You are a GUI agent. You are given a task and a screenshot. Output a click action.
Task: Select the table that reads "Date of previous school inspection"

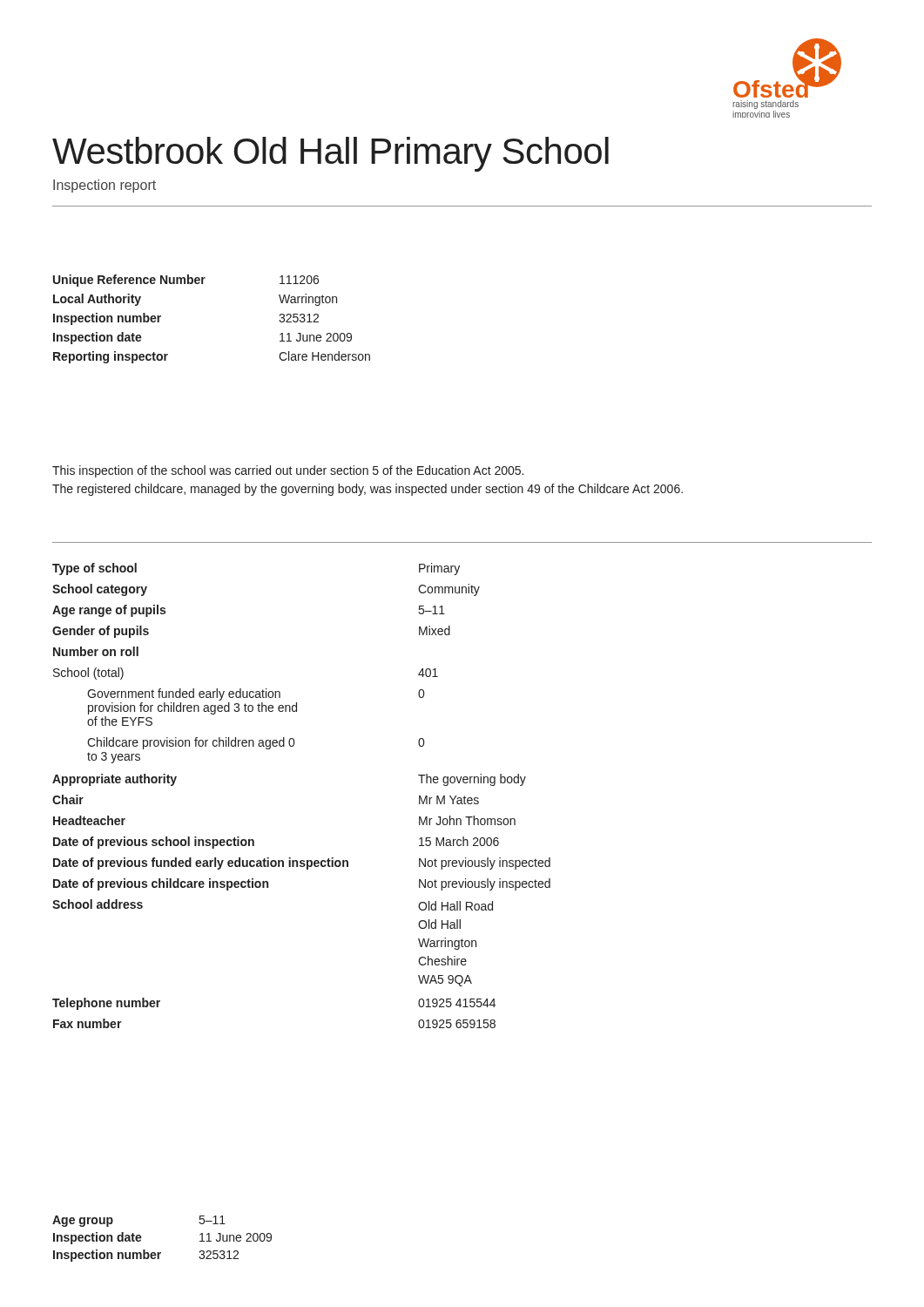tap(462, 796)
